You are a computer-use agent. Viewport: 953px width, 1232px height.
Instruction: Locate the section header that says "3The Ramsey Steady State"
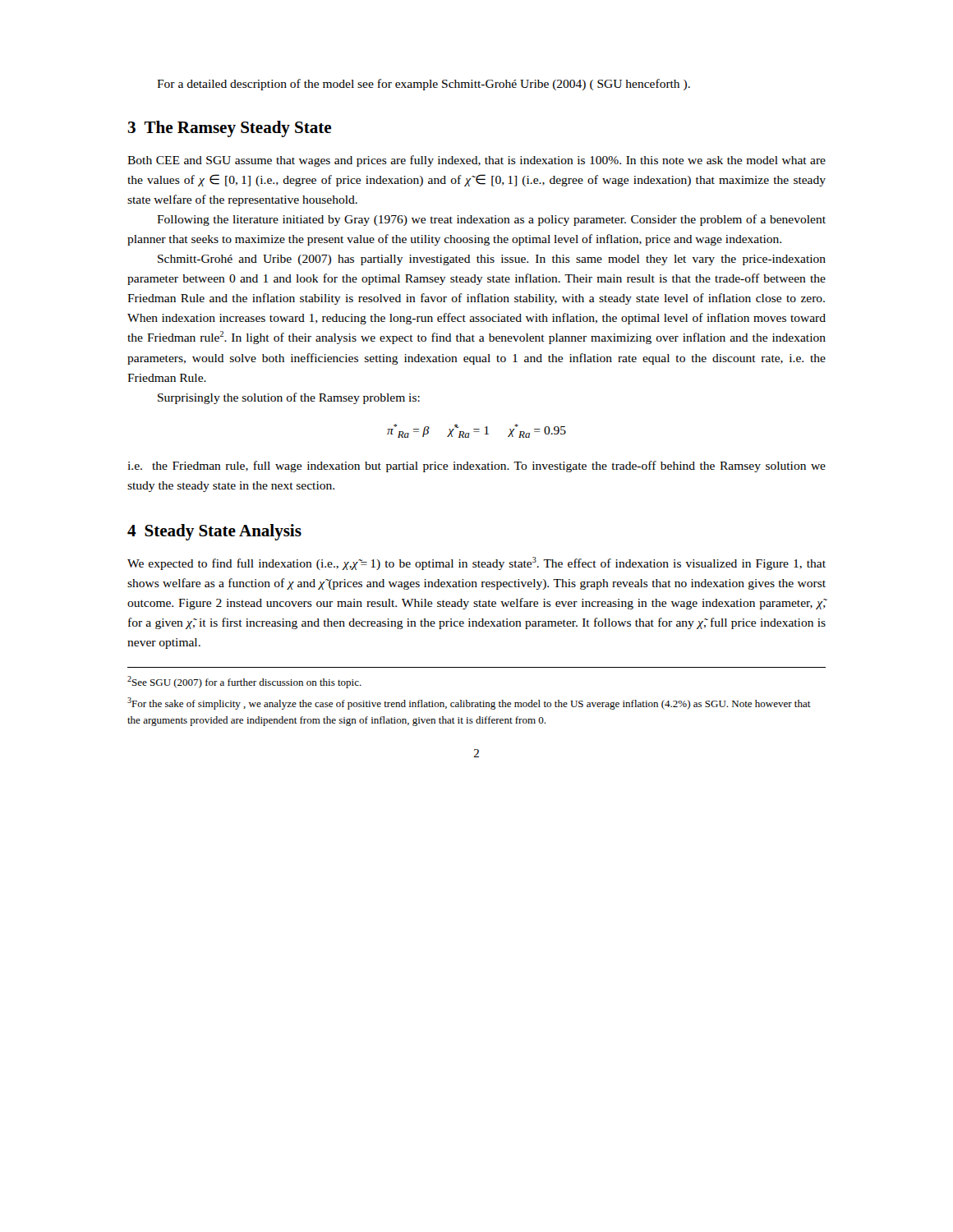[229, 127]
